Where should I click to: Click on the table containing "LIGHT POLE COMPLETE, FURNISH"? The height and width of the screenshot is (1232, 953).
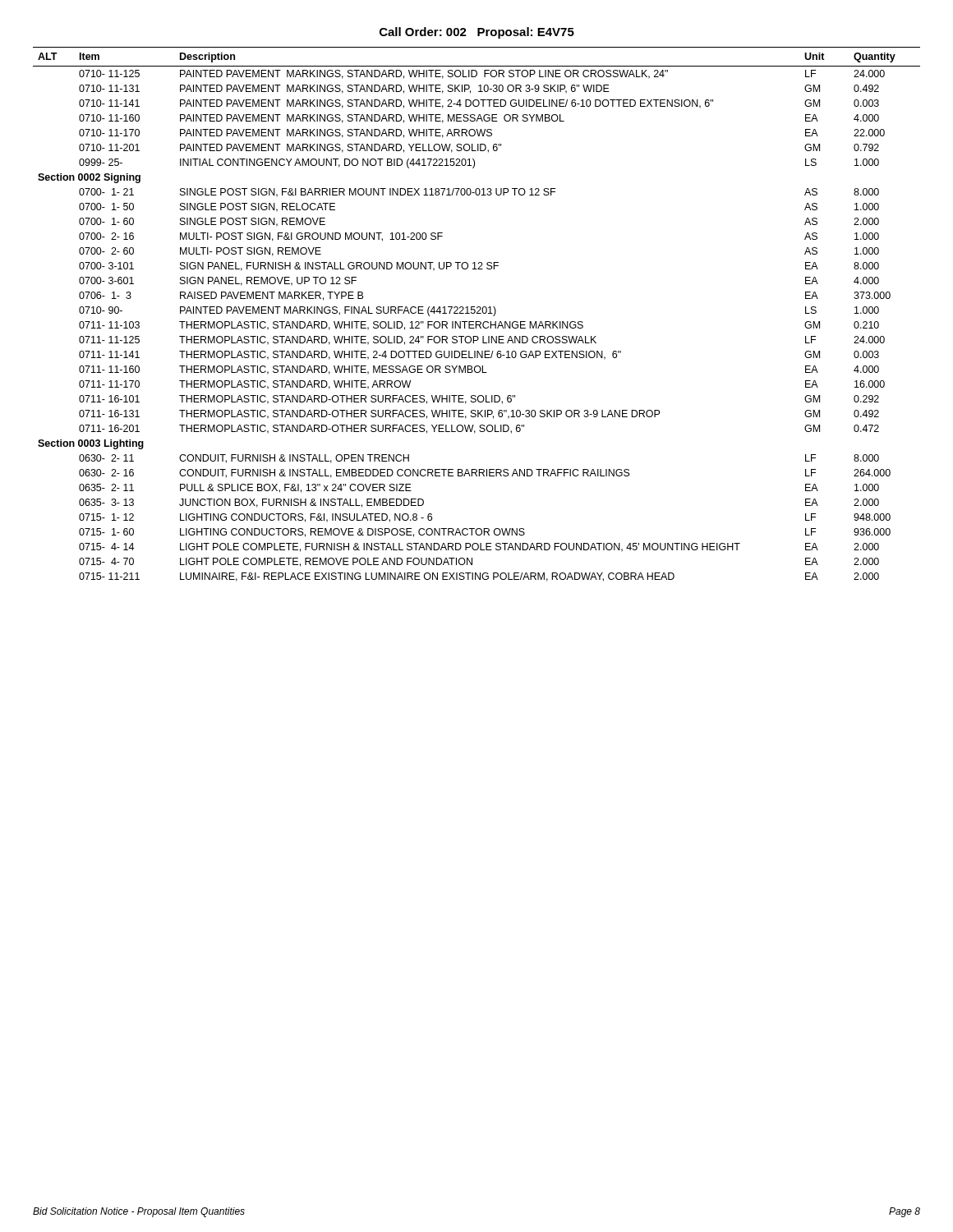pyautogui.click(x=476, y=315)
